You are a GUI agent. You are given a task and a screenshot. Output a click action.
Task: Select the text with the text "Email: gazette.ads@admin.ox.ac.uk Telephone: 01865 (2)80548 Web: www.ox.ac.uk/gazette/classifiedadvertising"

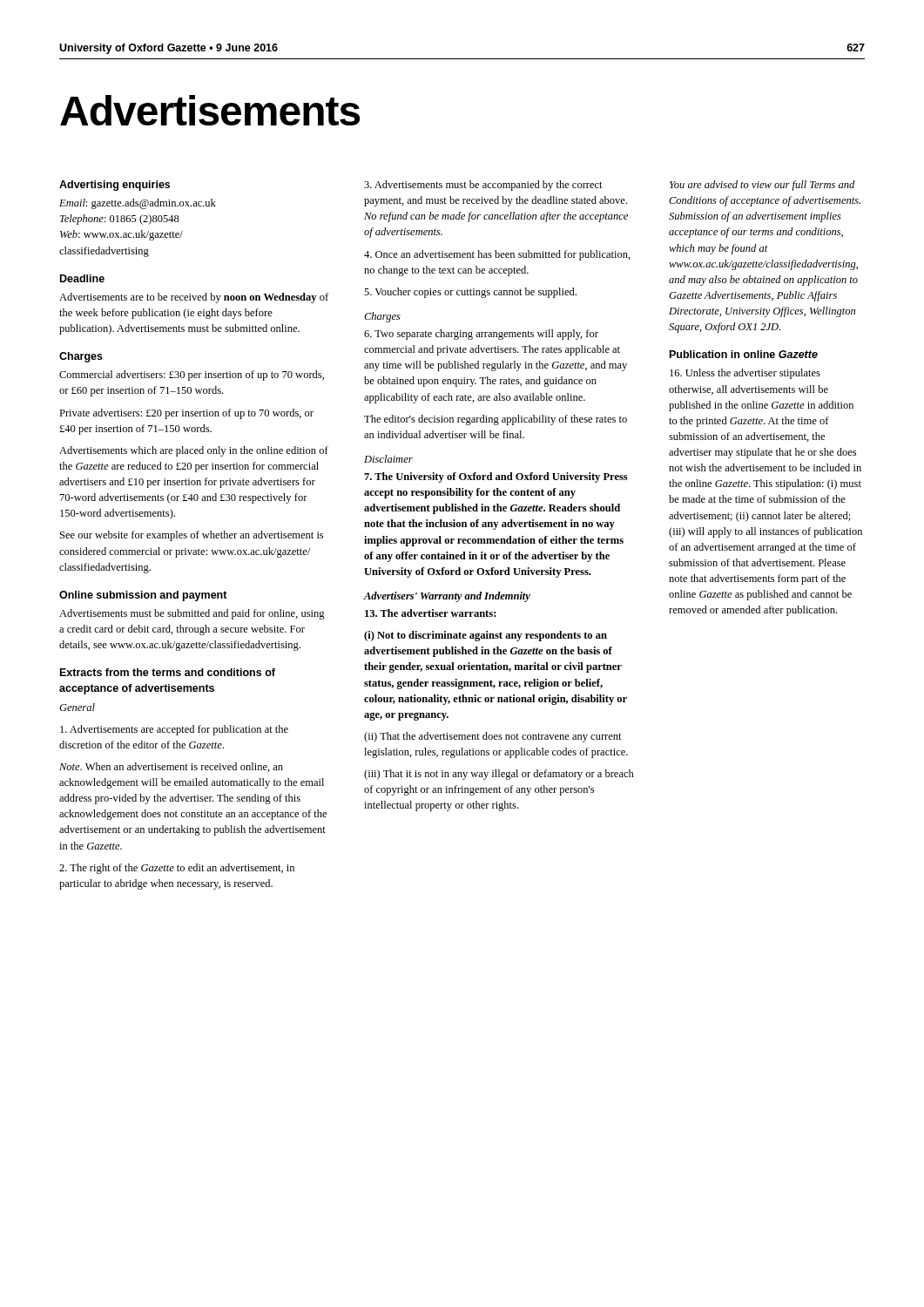coord(138,204)
